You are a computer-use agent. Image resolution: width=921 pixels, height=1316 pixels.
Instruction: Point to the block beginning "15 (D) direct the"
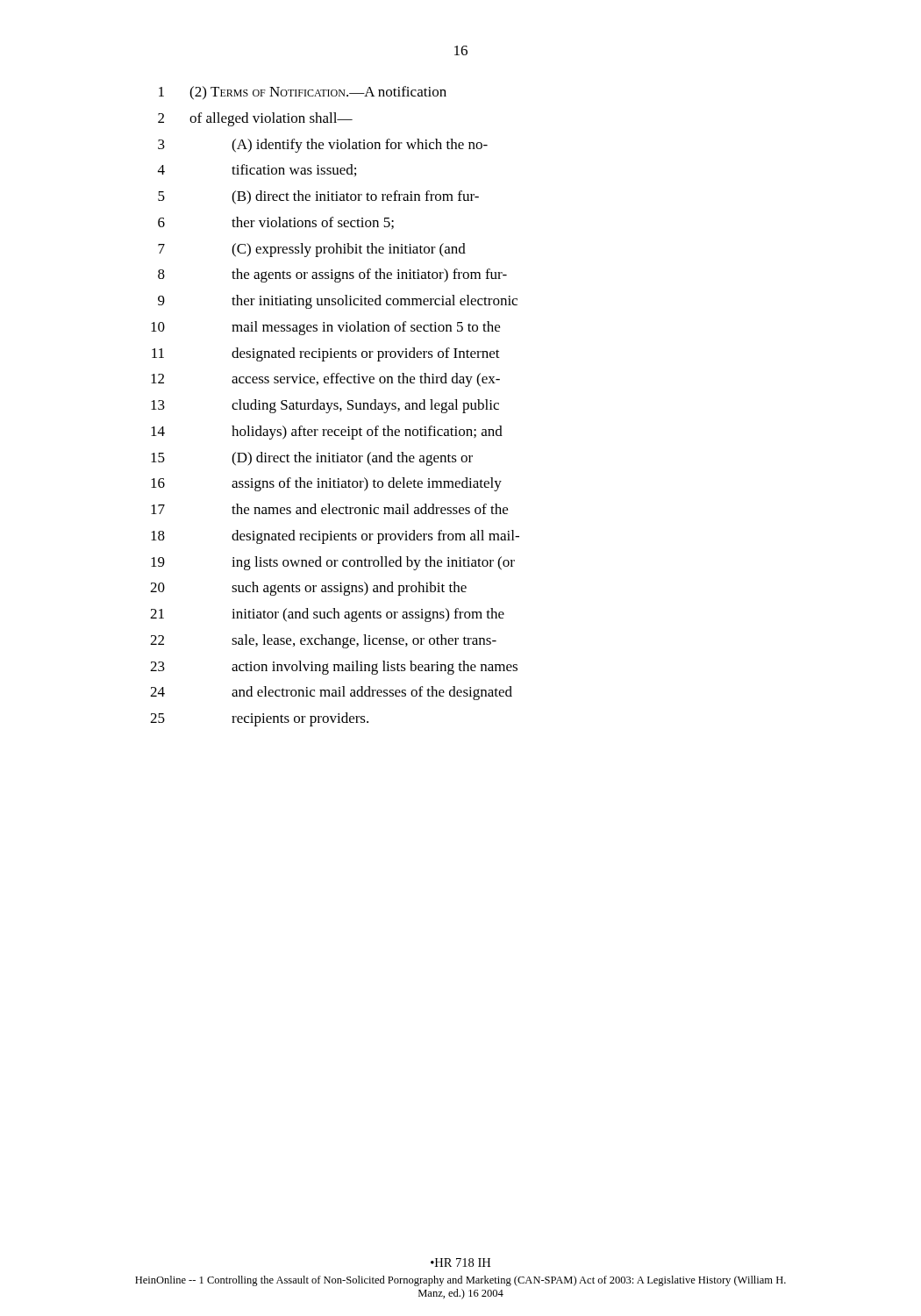click(478, 457)
